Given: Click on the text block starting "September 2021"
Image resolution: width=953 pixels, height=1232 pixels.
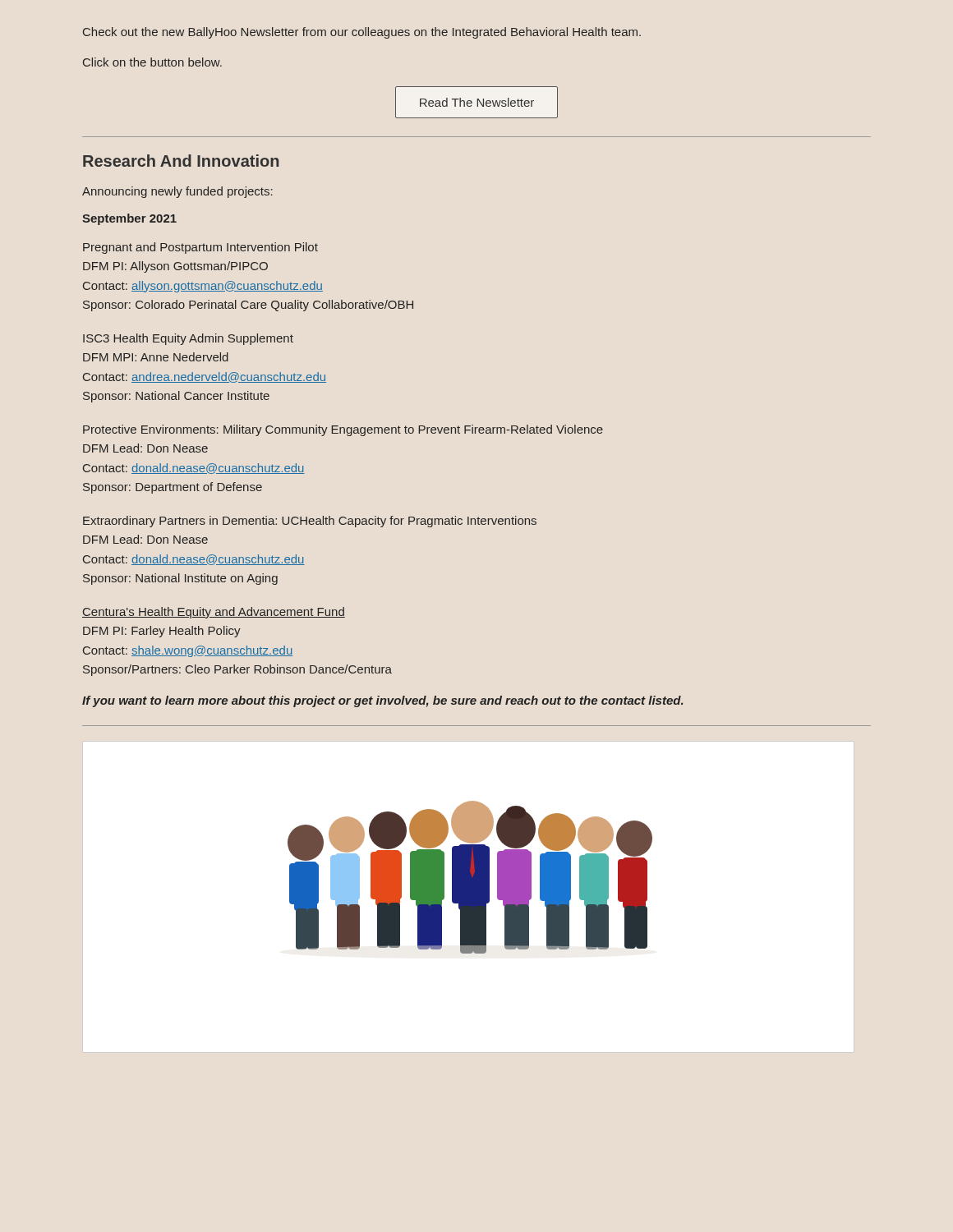Looking at the screenshot, I should pos(129,218).
